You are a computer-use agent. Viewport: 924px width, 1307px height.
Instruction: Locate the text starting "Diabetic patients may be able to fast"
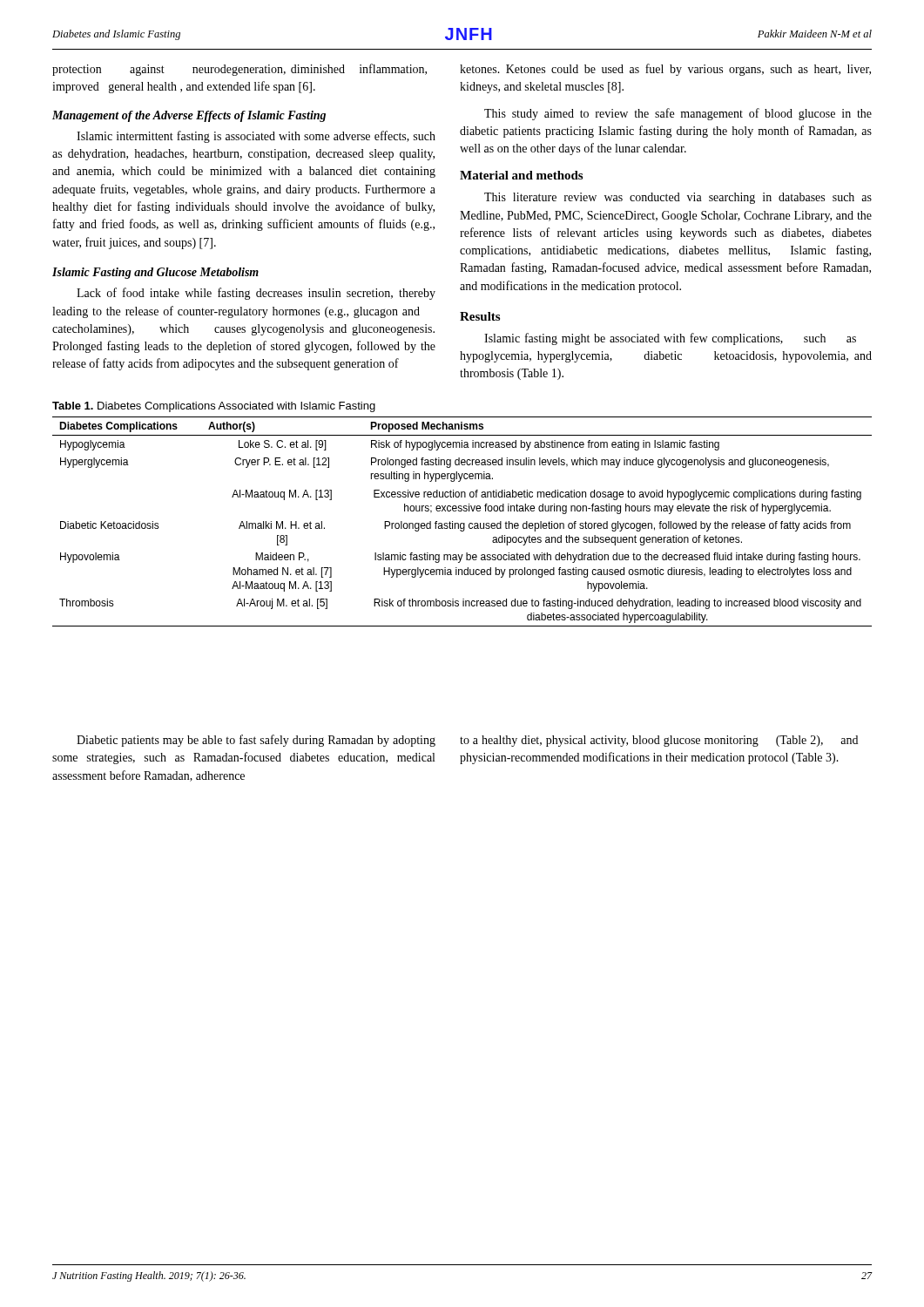click(x=244, y=758)
